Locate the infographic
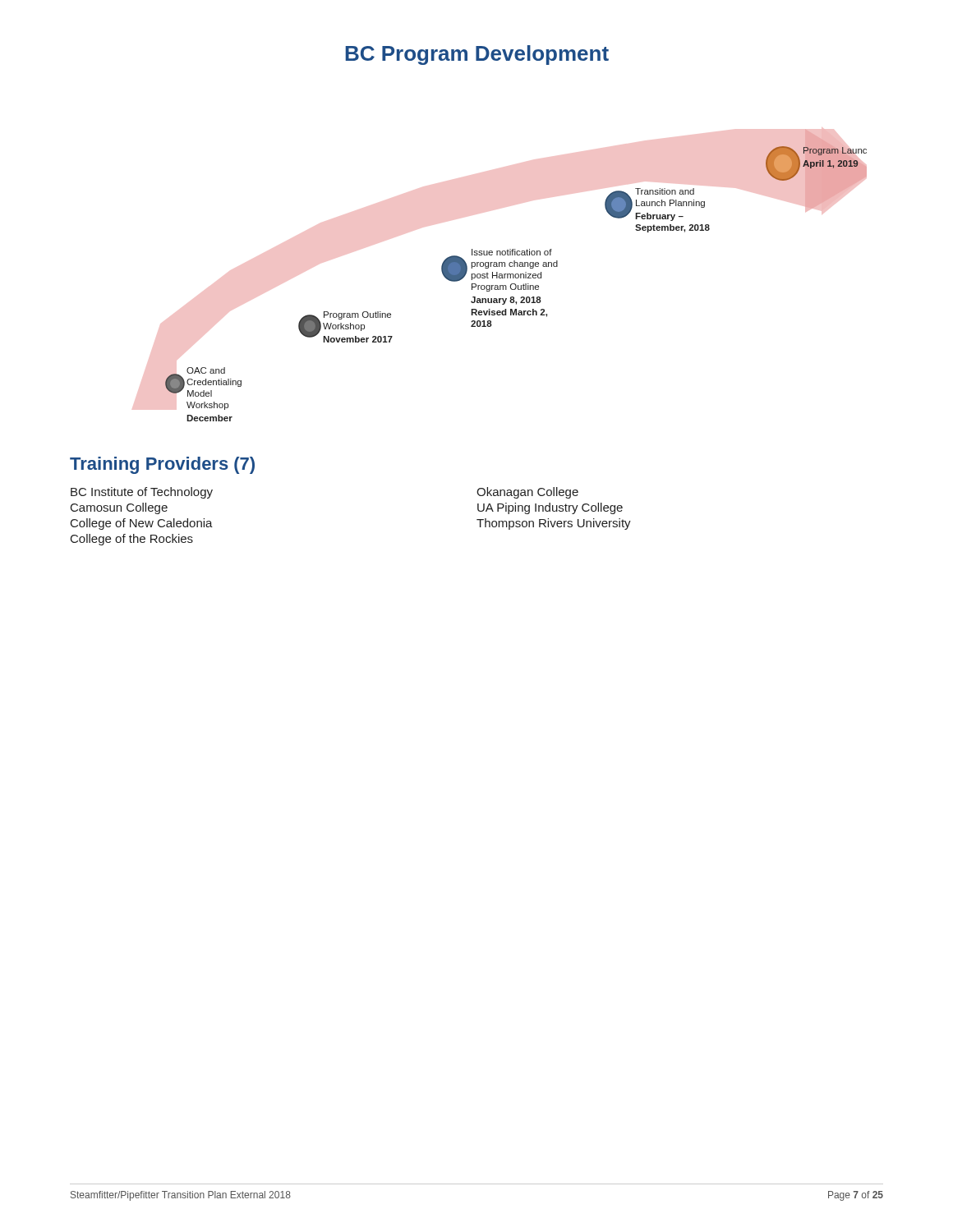Image resolution: width=953 pixels, height=1232 pixels. [476, 255]
